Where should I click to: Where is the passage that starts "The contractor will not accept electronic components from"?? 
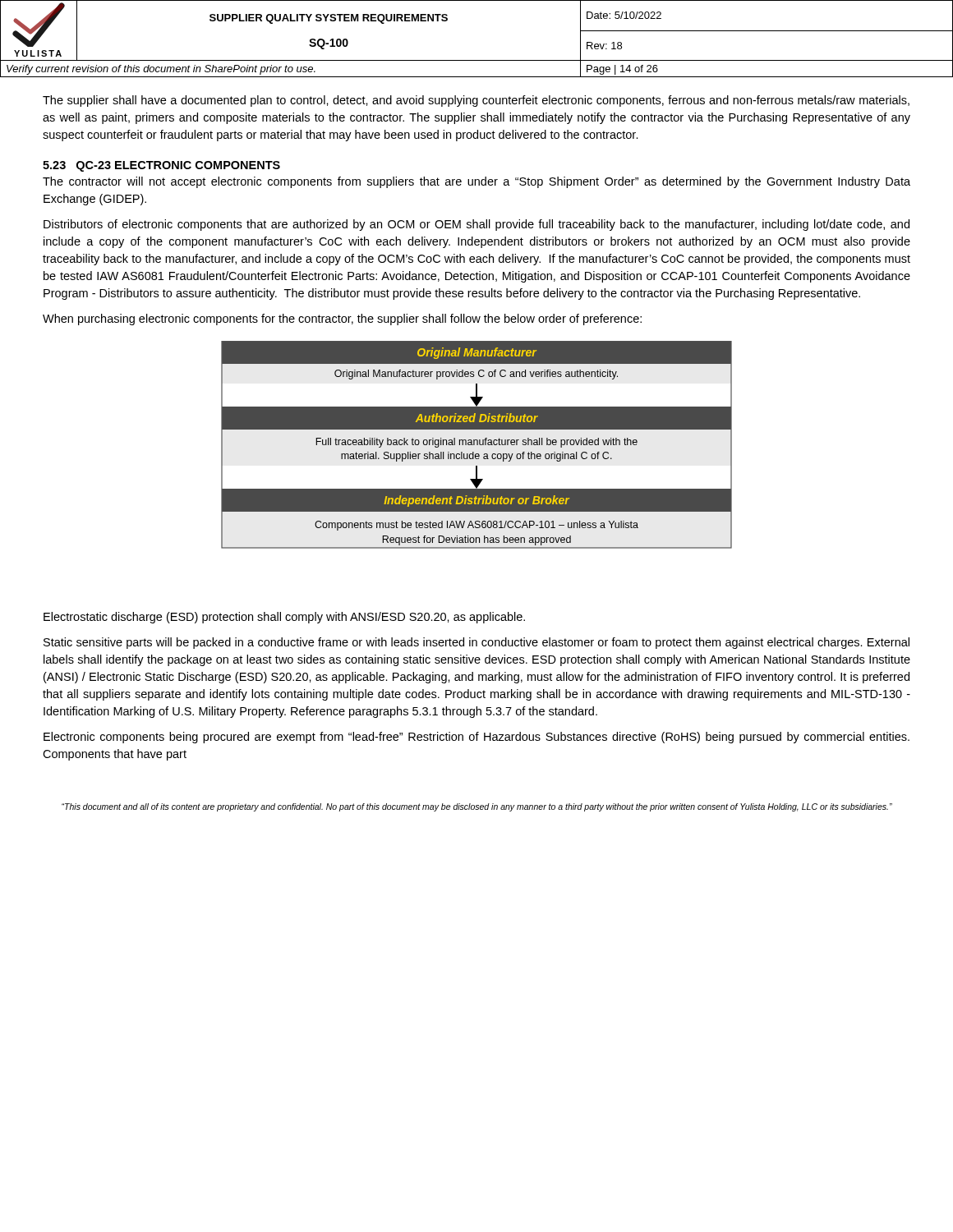pyautogui.click(x=476, y=190)
